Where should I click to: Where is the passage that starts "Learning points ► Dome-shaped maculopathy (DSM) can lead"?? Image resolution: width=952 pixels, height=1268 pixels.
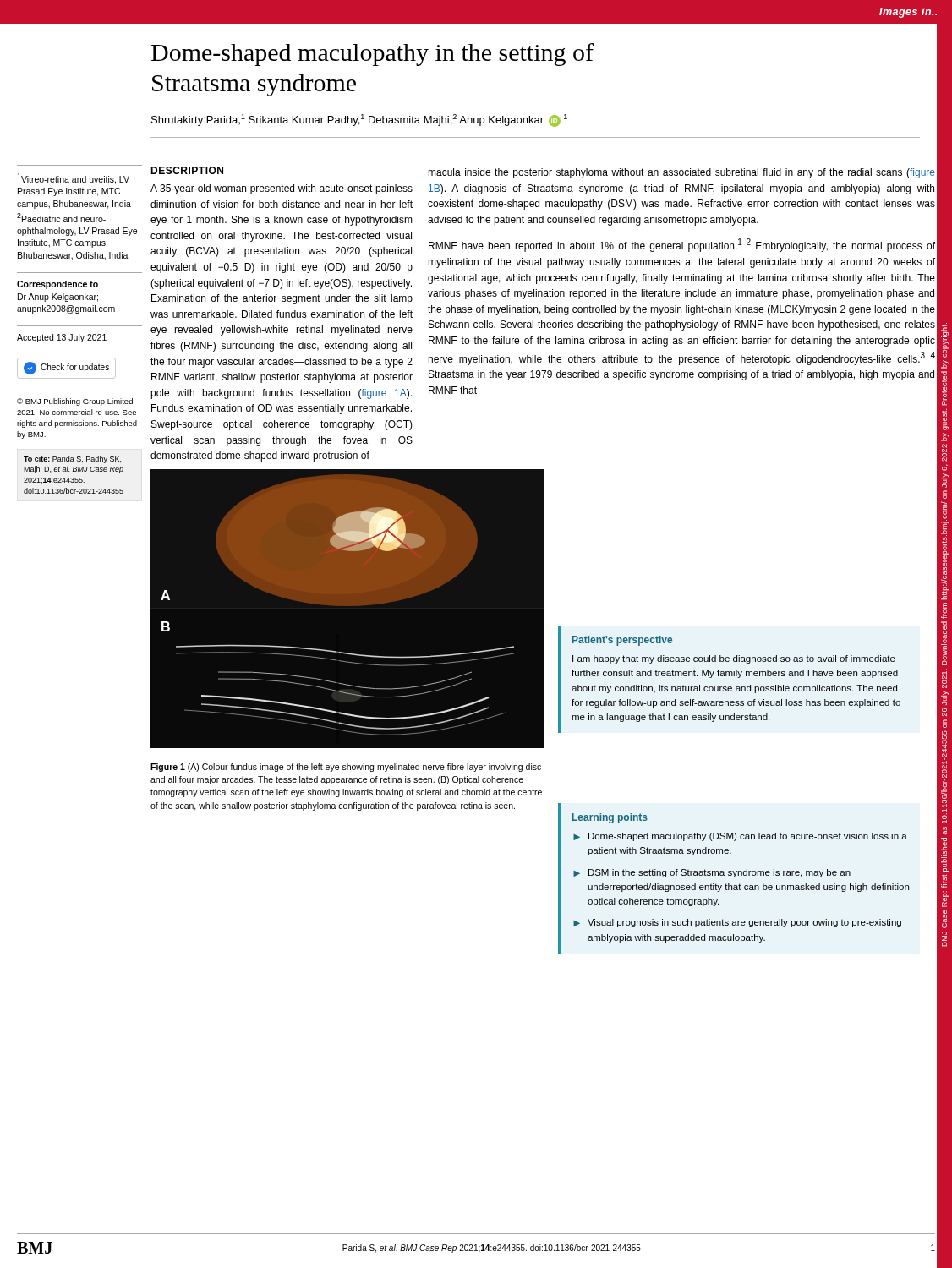[739, 878]
